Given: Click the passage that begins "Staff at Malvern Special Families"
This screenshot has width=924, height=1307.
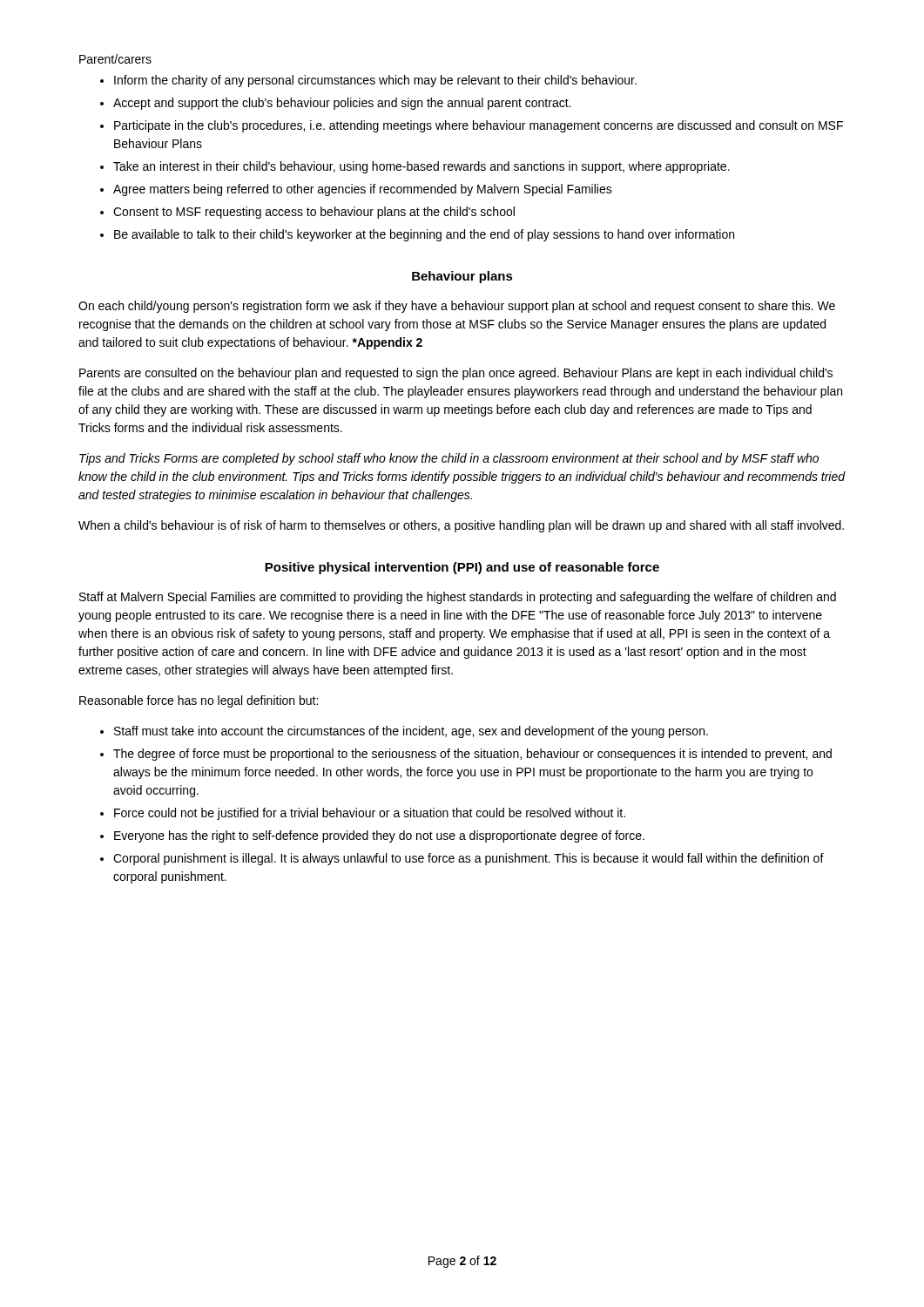Looking at the screenshot, I should 457,633.
